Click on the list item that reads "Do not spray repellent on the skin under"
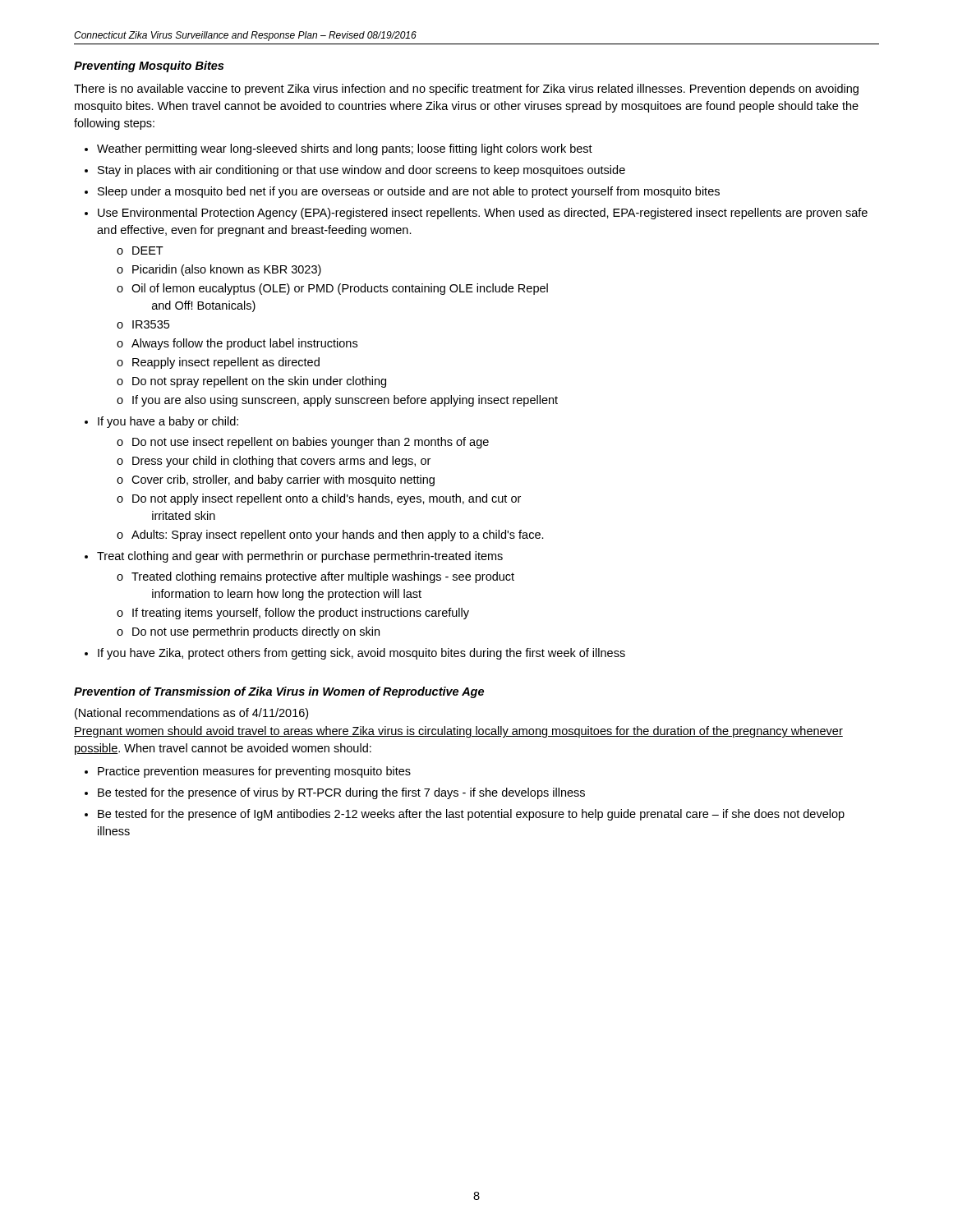The image size is (953, 1232). [x=259, y=381]
